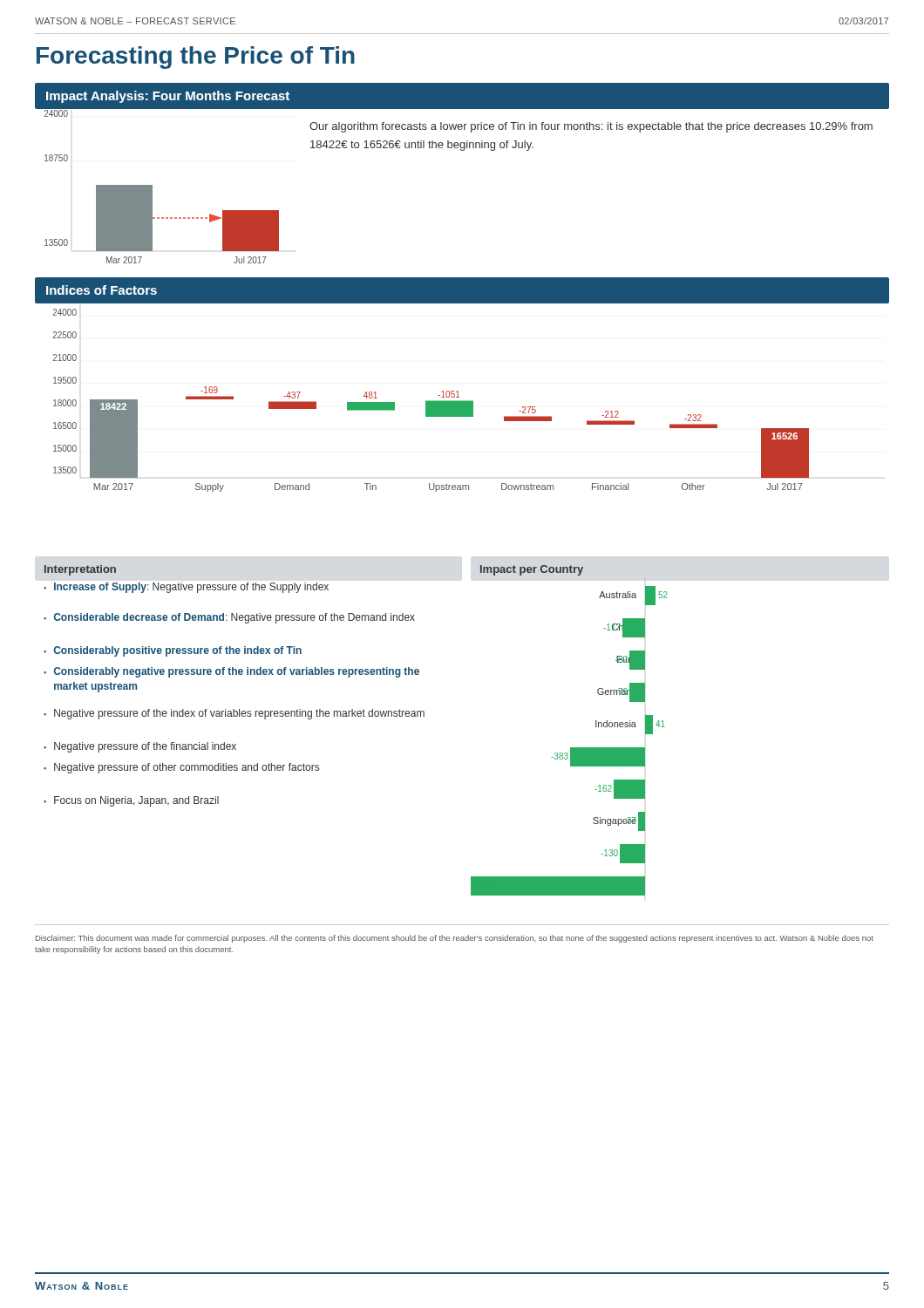924x1308 pixels.
Task: Locate the text starting "▪ Increase of Supply: Negative pressure"
Action: point(186,587)
